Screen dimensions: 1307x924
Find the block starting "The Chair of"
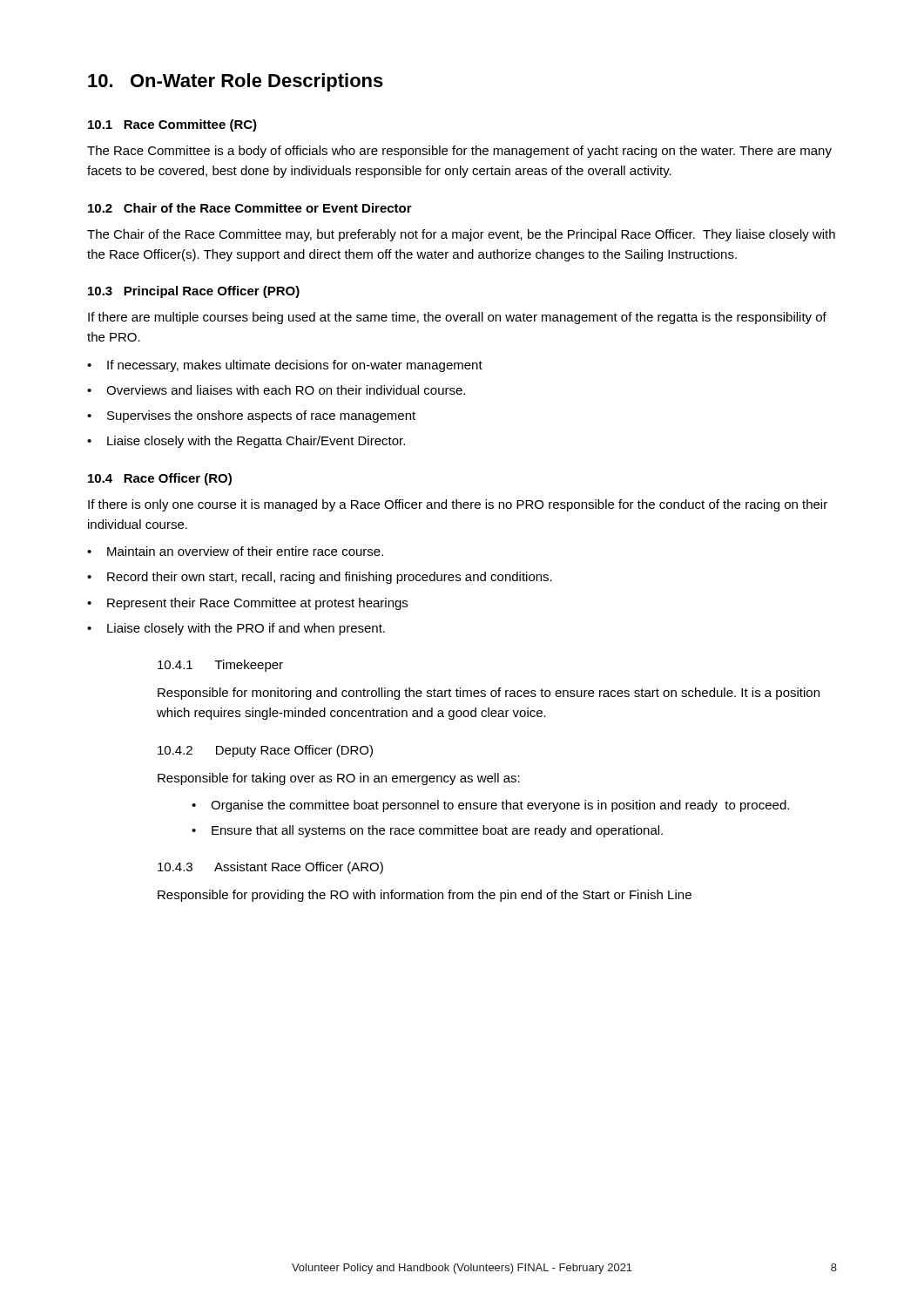pos(462,244)
